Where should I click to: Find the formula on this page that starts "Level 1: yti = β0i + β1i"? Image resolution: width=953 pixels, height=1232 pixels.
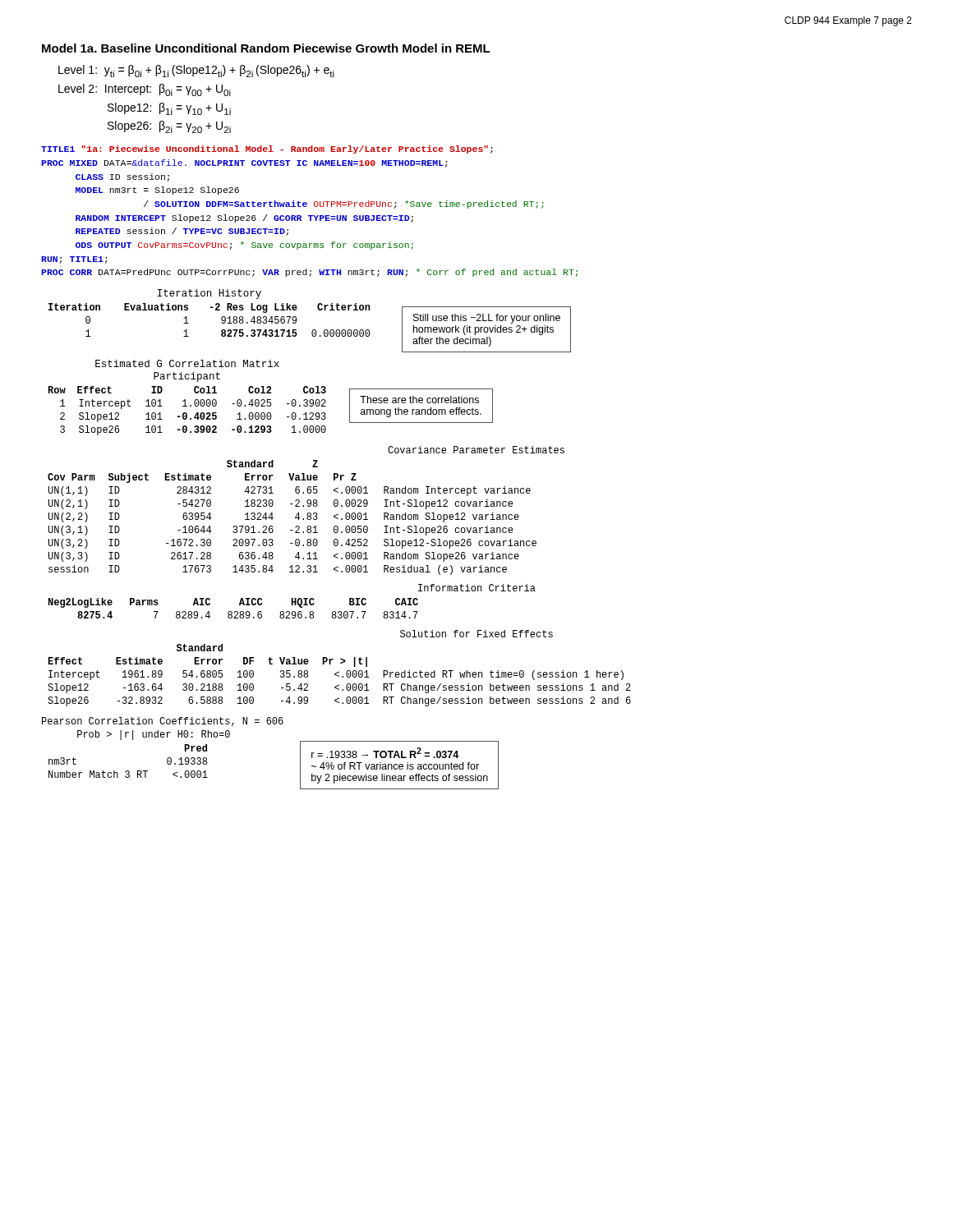tap(196, 71)
